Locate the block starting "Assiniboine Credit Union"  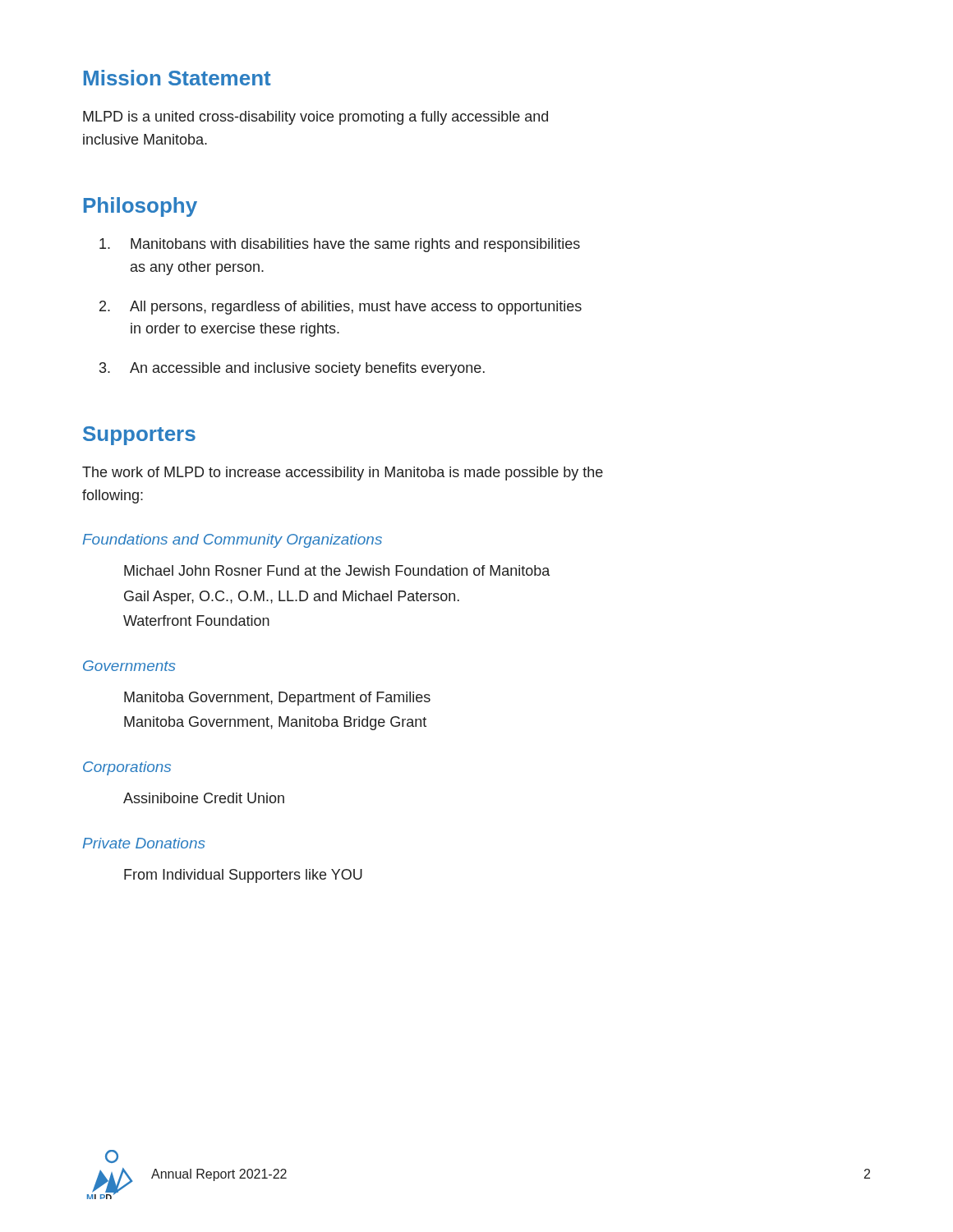(x=204, y=798)
